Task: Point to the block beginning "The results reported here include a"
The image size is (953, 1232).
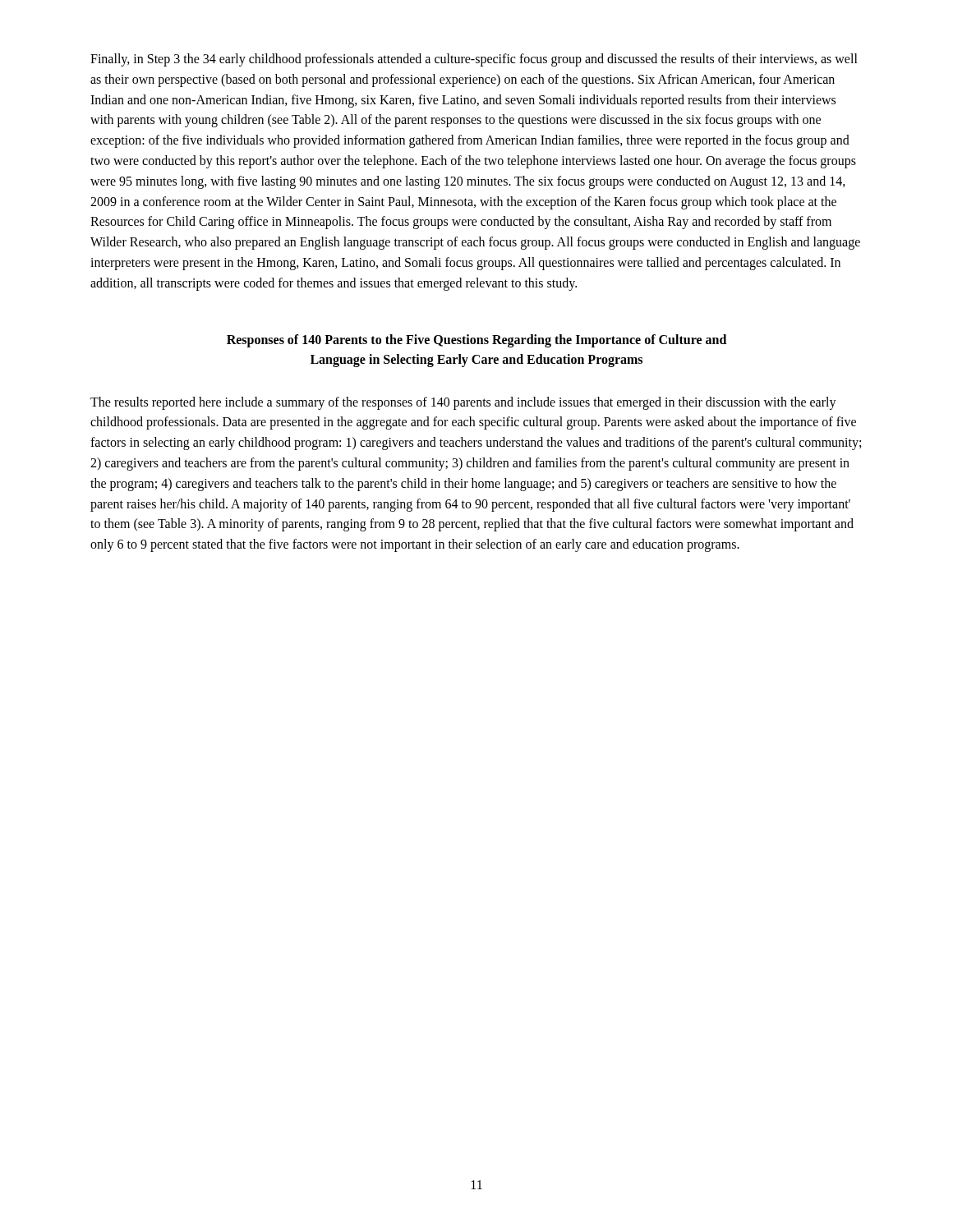Action: coord(476,473)
